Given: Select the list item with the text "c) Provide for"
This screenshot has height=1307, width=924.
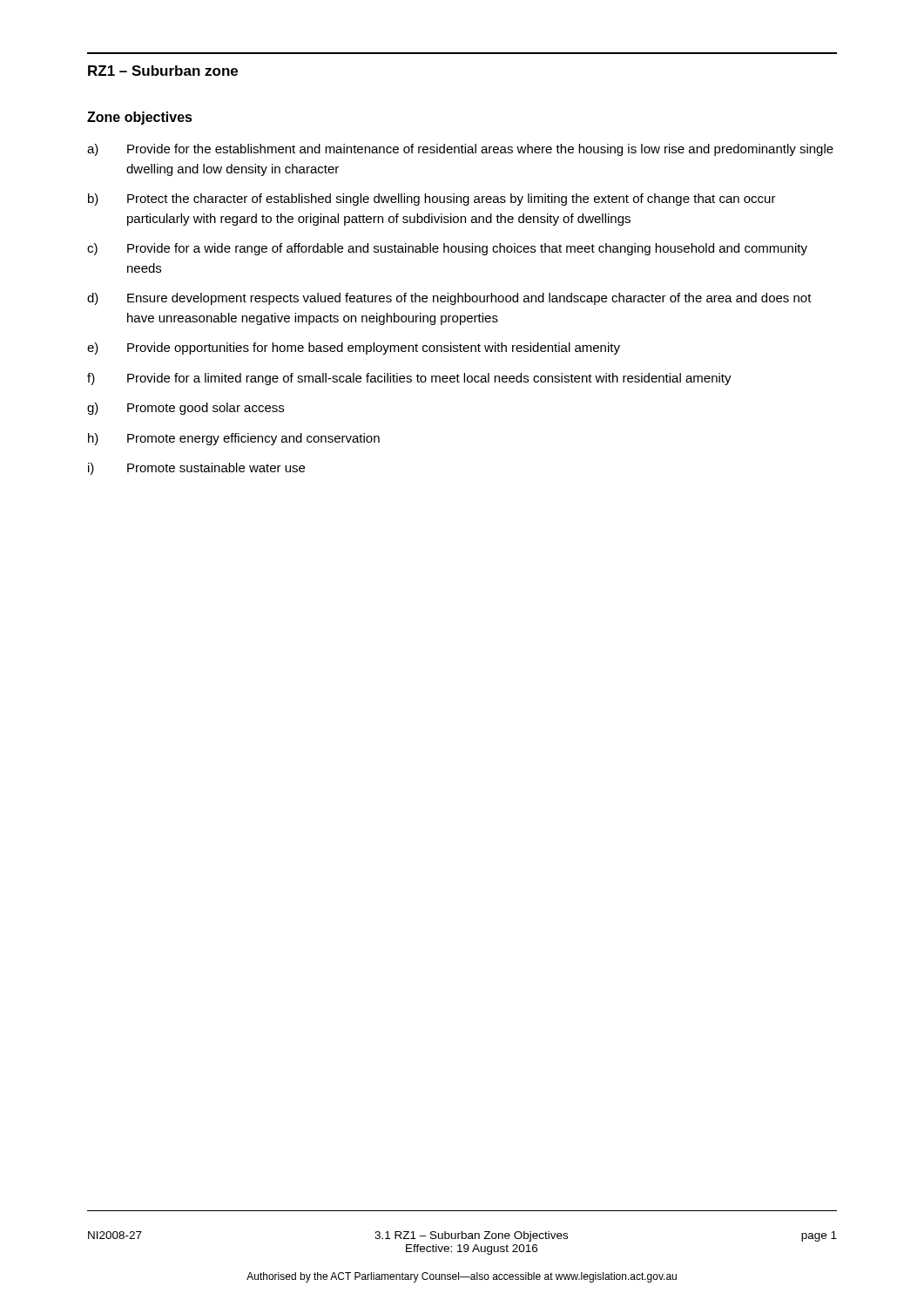Looking at the screenshot, I should click(462, 258).
